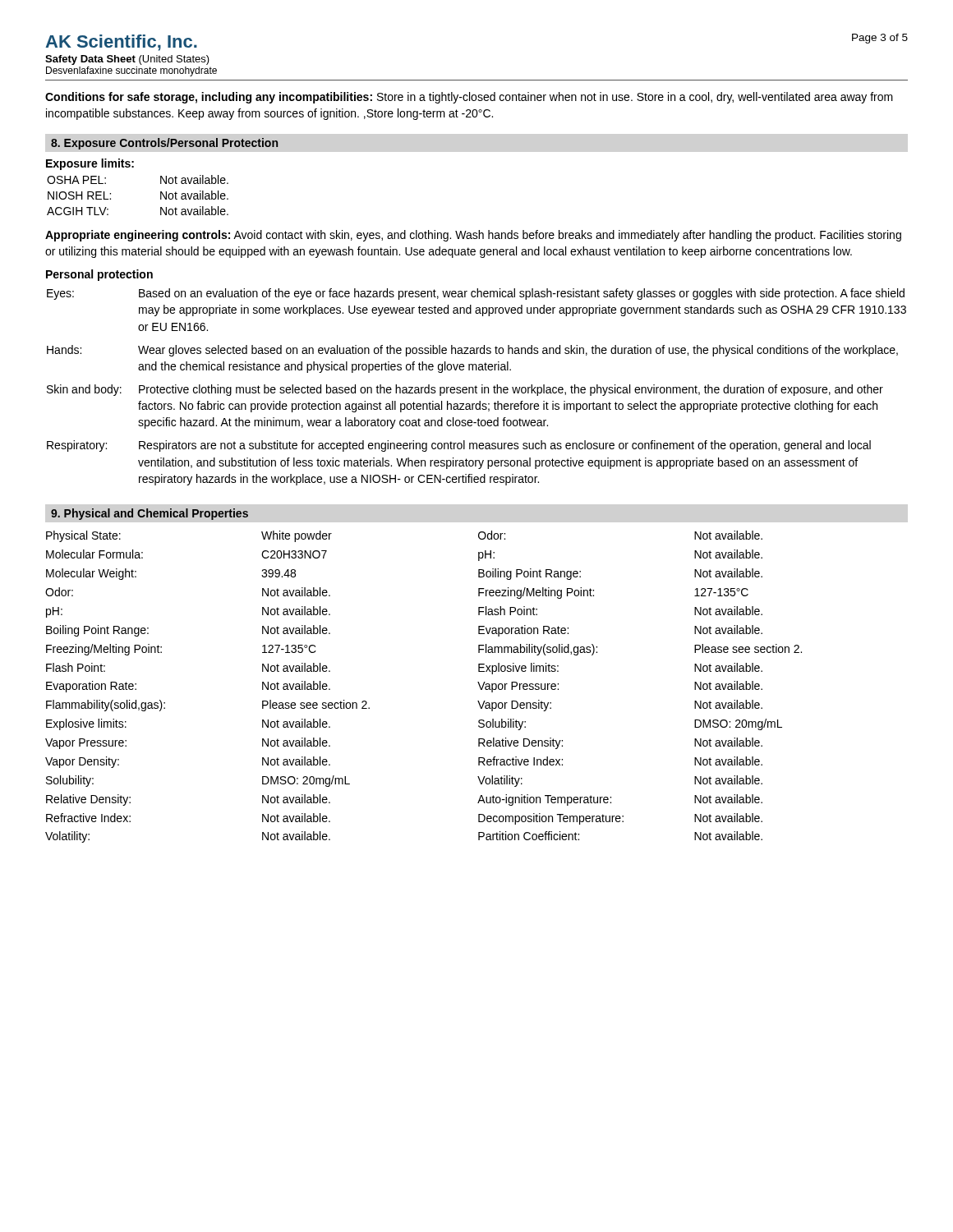The height and width of the screenshot is (1232, 953).
Task: Click on the element starting "Conditions for safe storage, including any incompatibilities: Store"
Action: (469, 105)
